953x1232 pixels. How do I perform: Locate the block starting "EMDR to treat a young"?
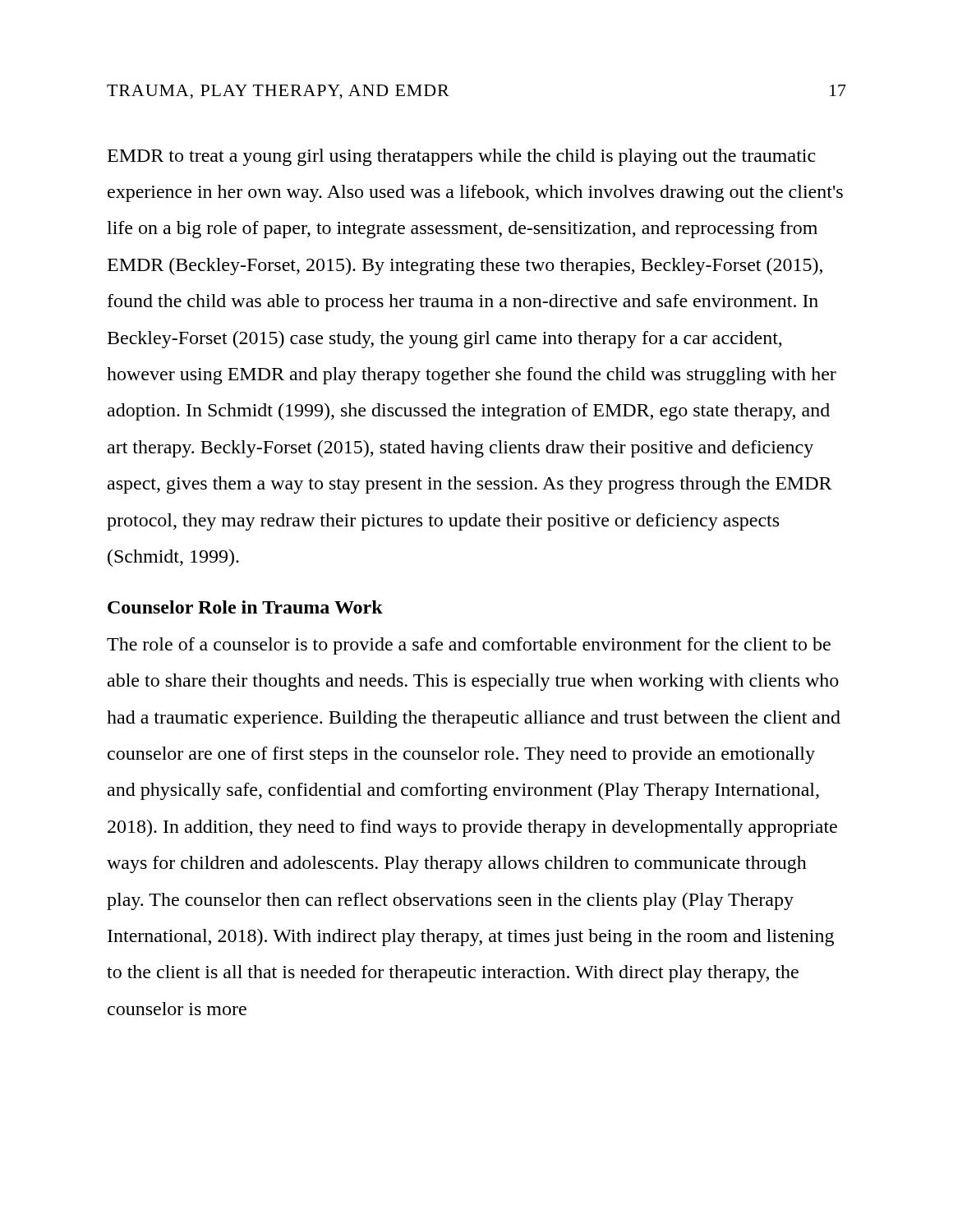coord(476,356)
